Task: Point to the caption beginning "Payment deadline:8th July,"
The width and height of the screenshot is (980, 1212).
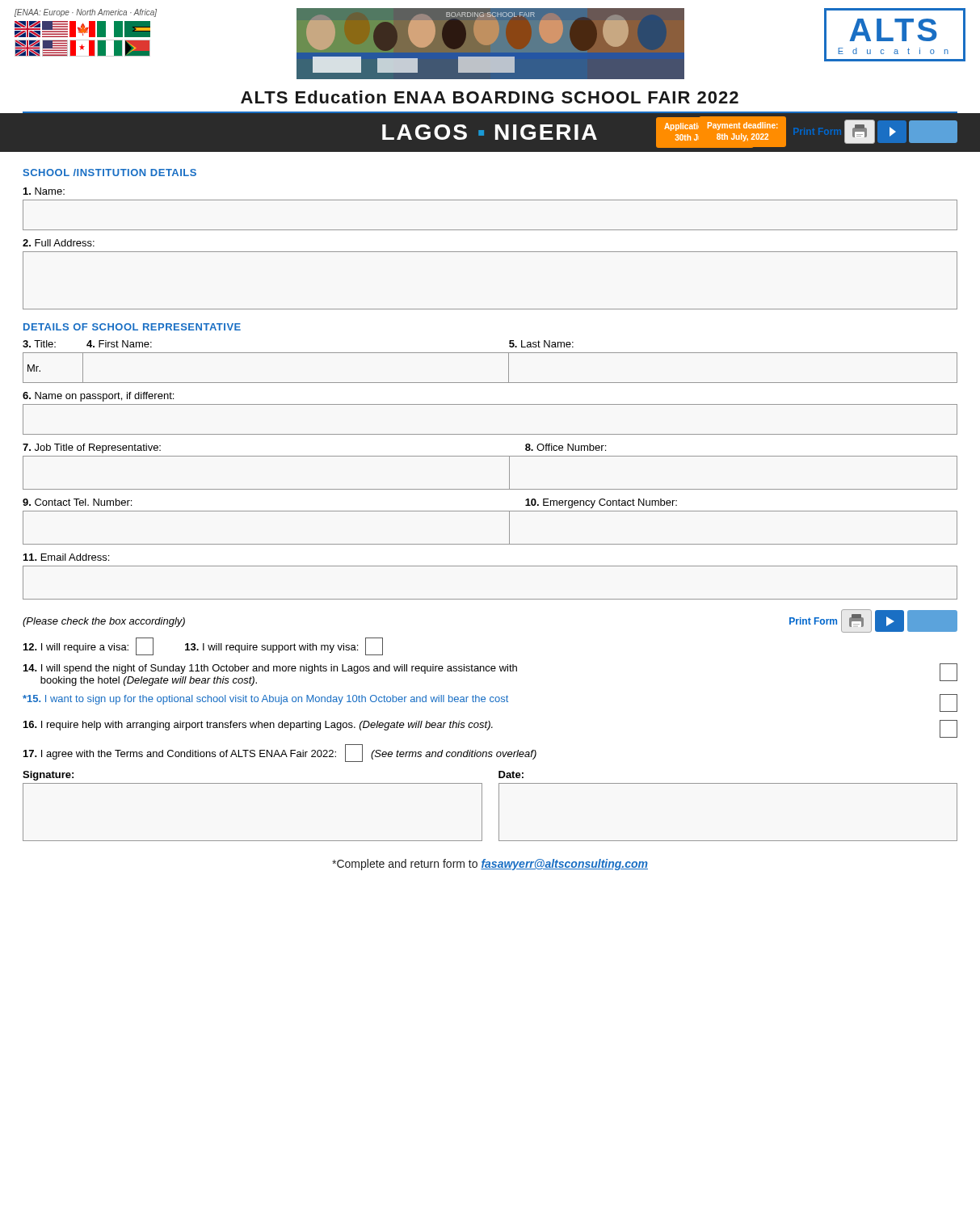Action: pyautogui.click(x=743, y=131)
